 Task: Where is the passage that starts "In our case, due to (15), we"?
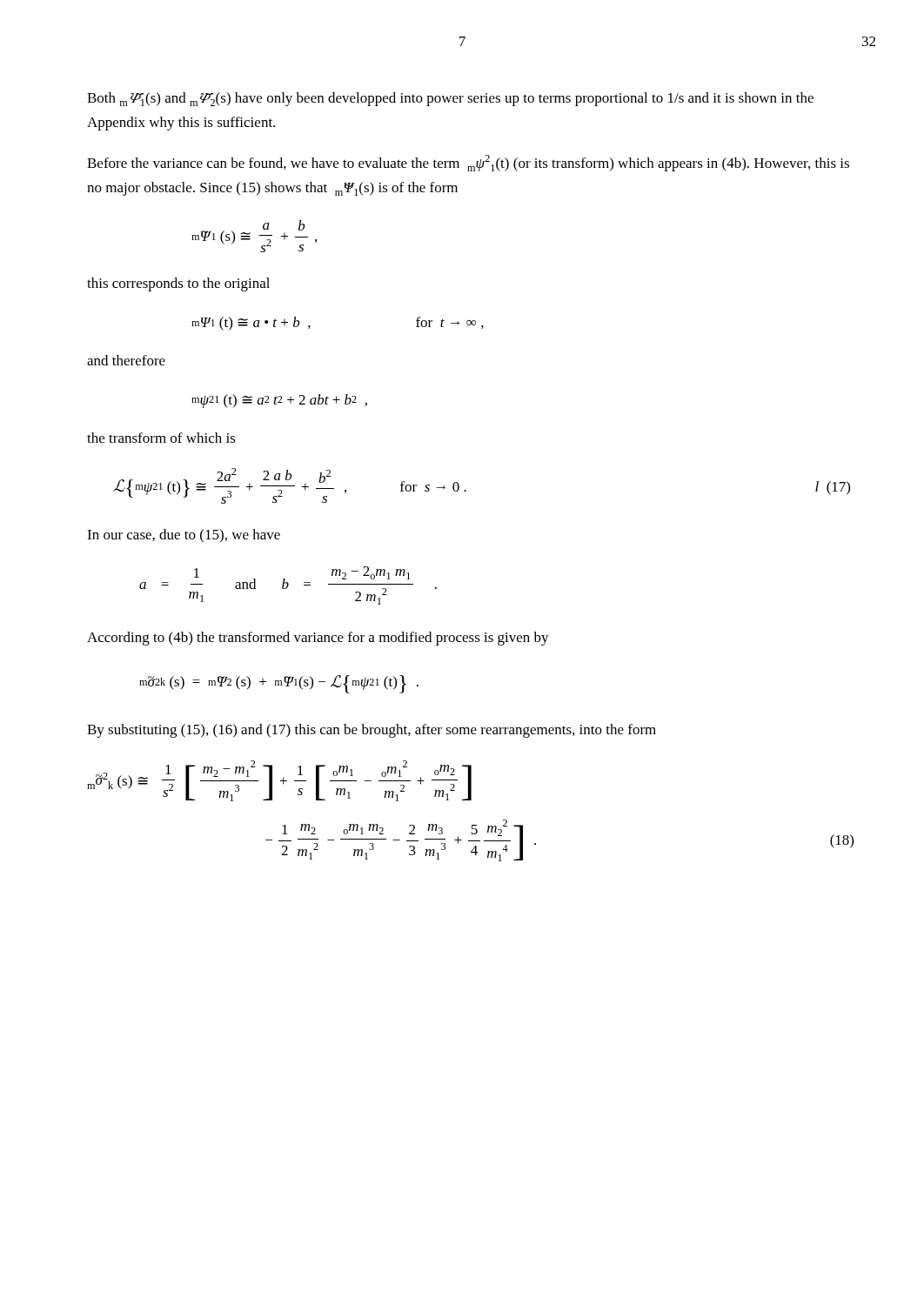pyautogui.click(x=184, y=535)
